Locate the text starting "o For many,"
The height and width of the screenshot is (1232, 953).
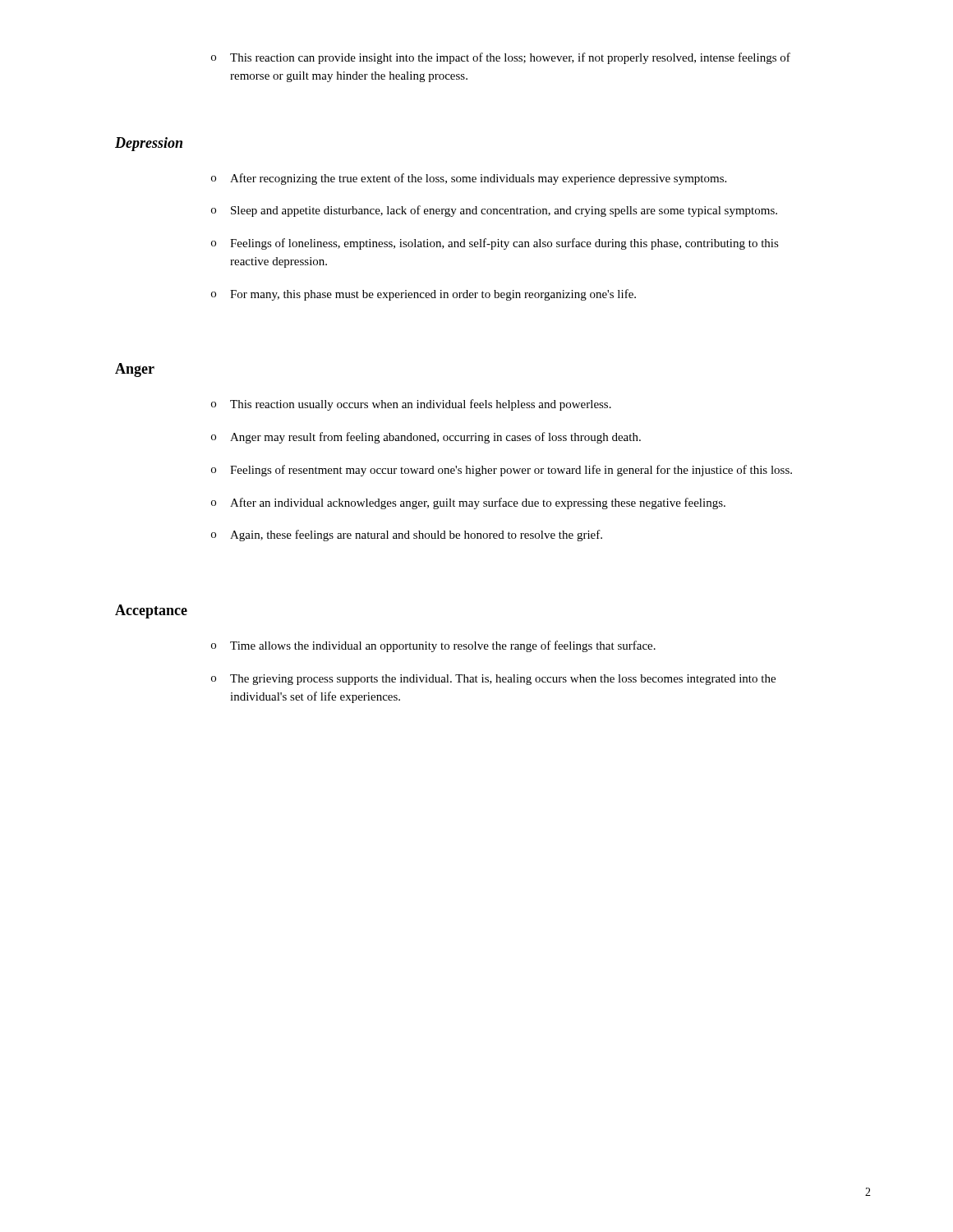[501, 294]
